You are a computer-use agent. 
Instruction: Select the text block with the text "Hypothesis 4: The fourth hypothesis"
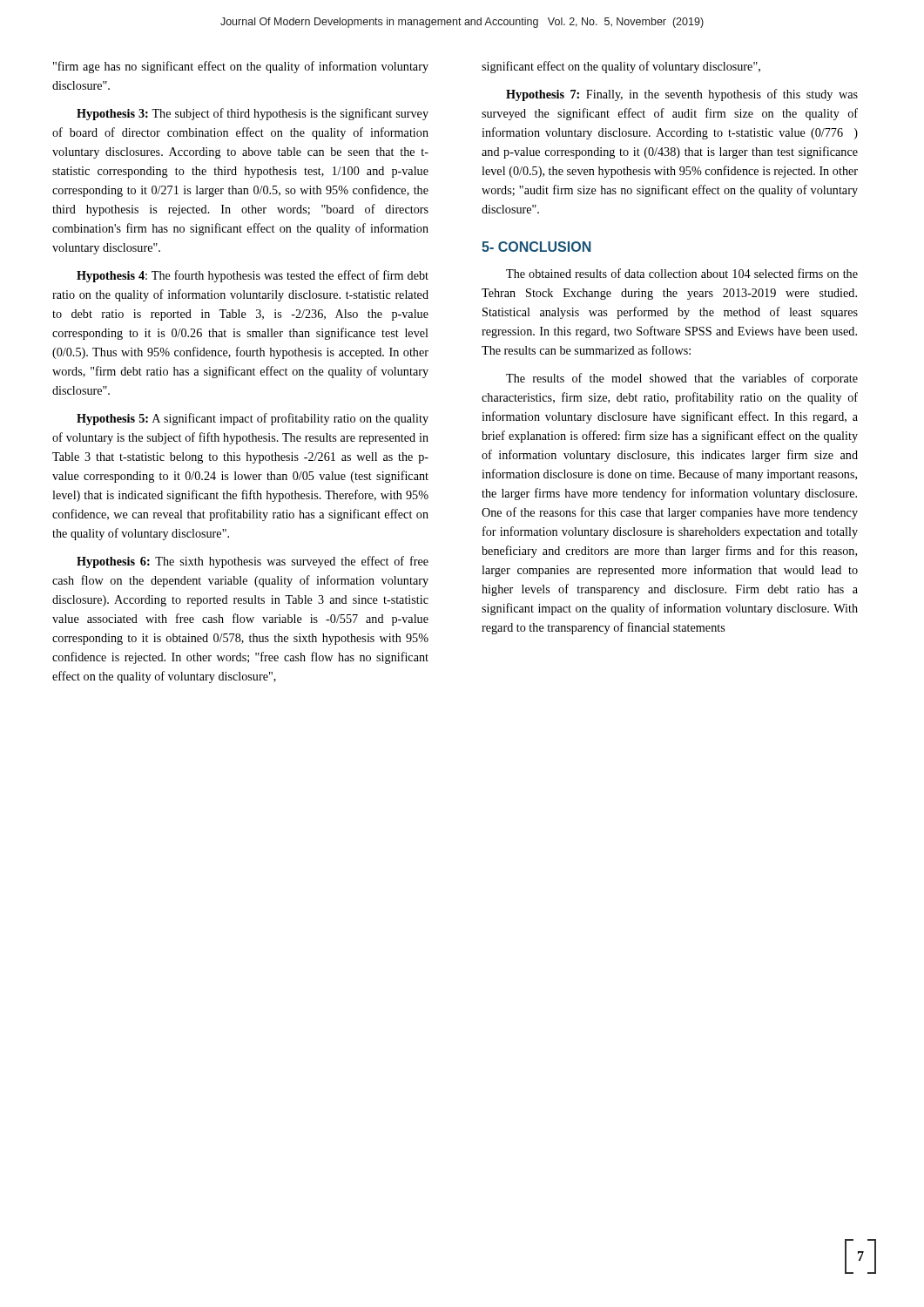pyautogui.click(x=240, y=333)
